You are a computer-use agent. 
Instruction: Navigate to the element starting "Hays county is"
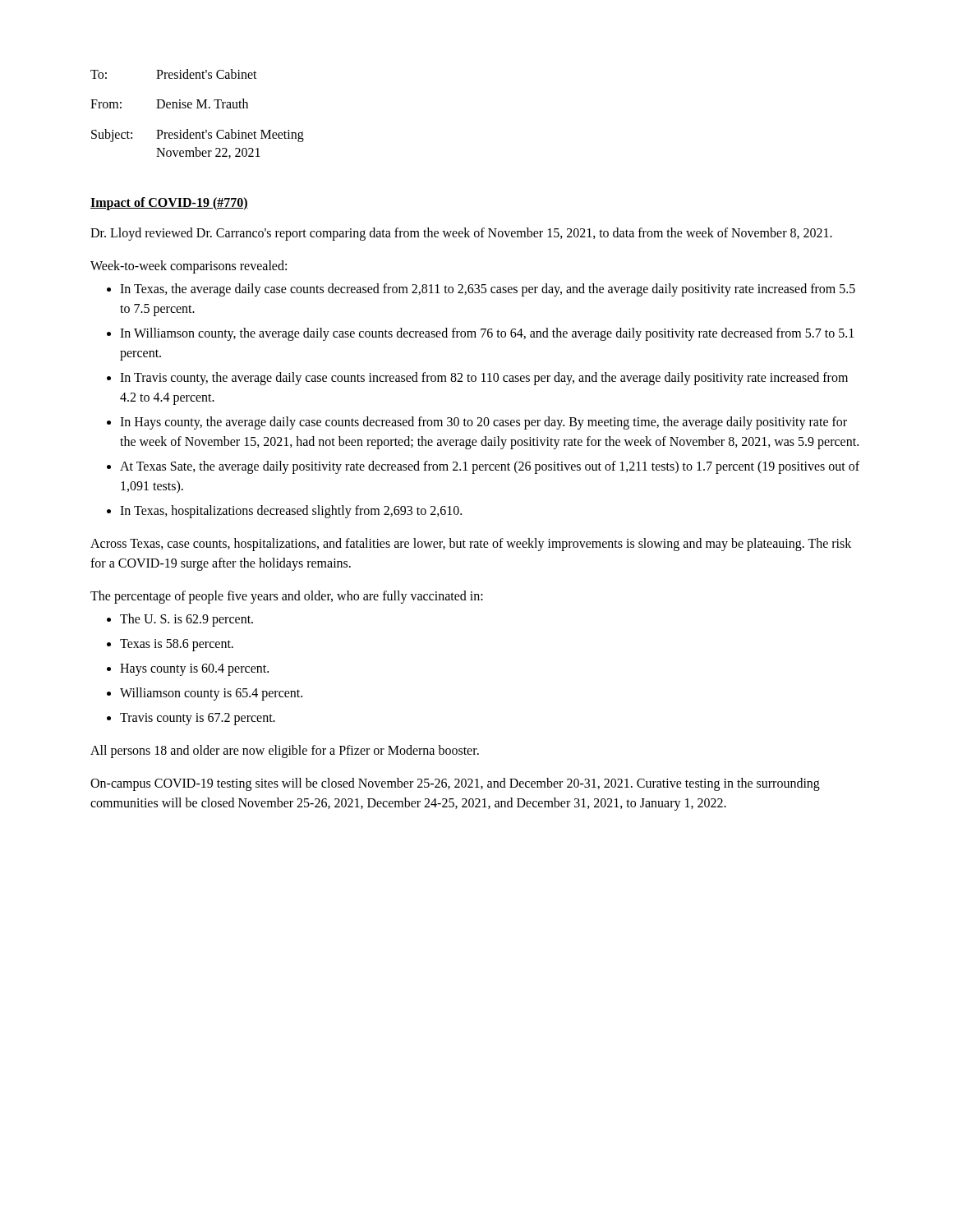tap(195, 668)
